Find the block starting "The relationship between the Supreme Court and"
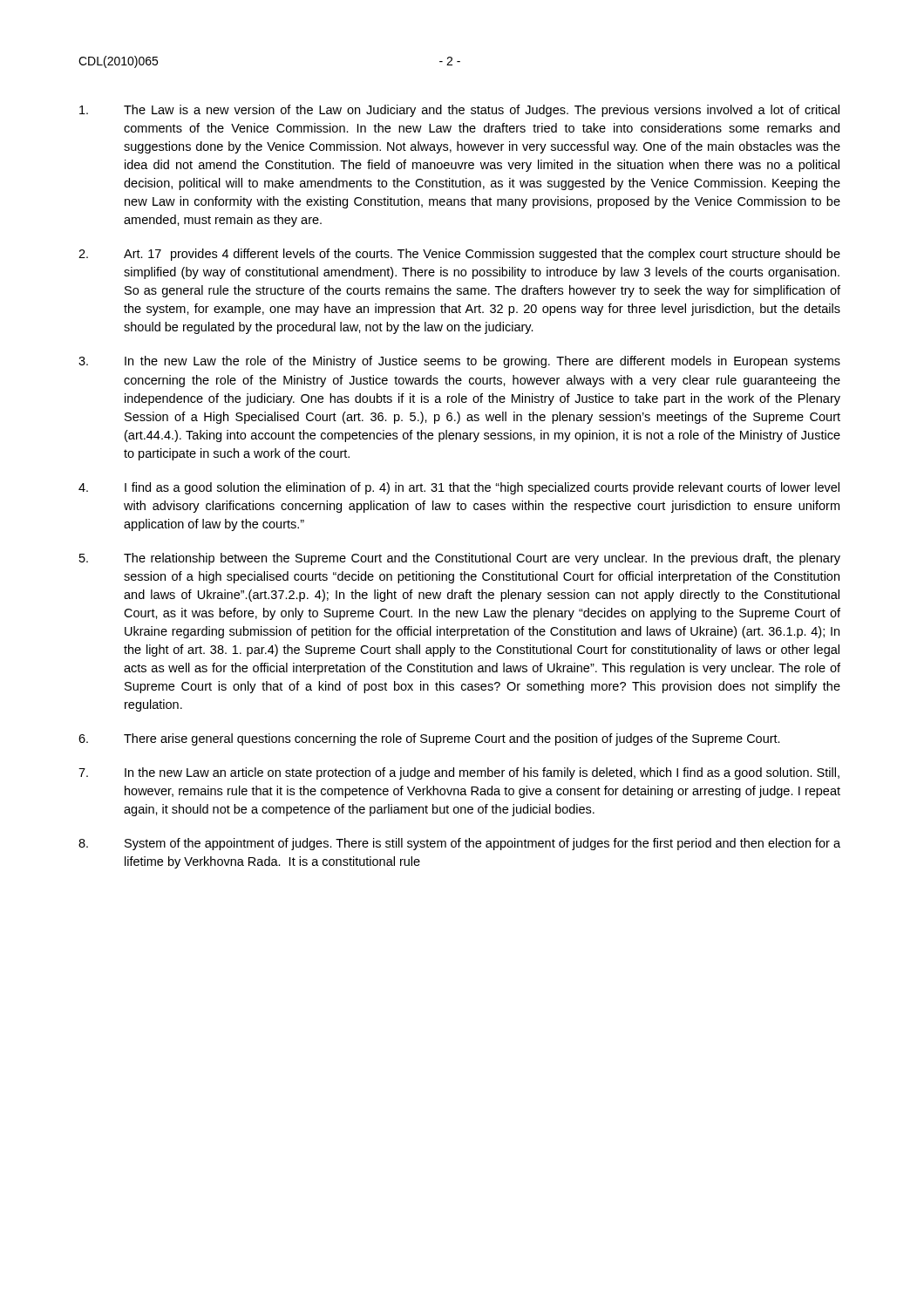924x1308 pixels. pyautogui.click(x=459, y=632)
